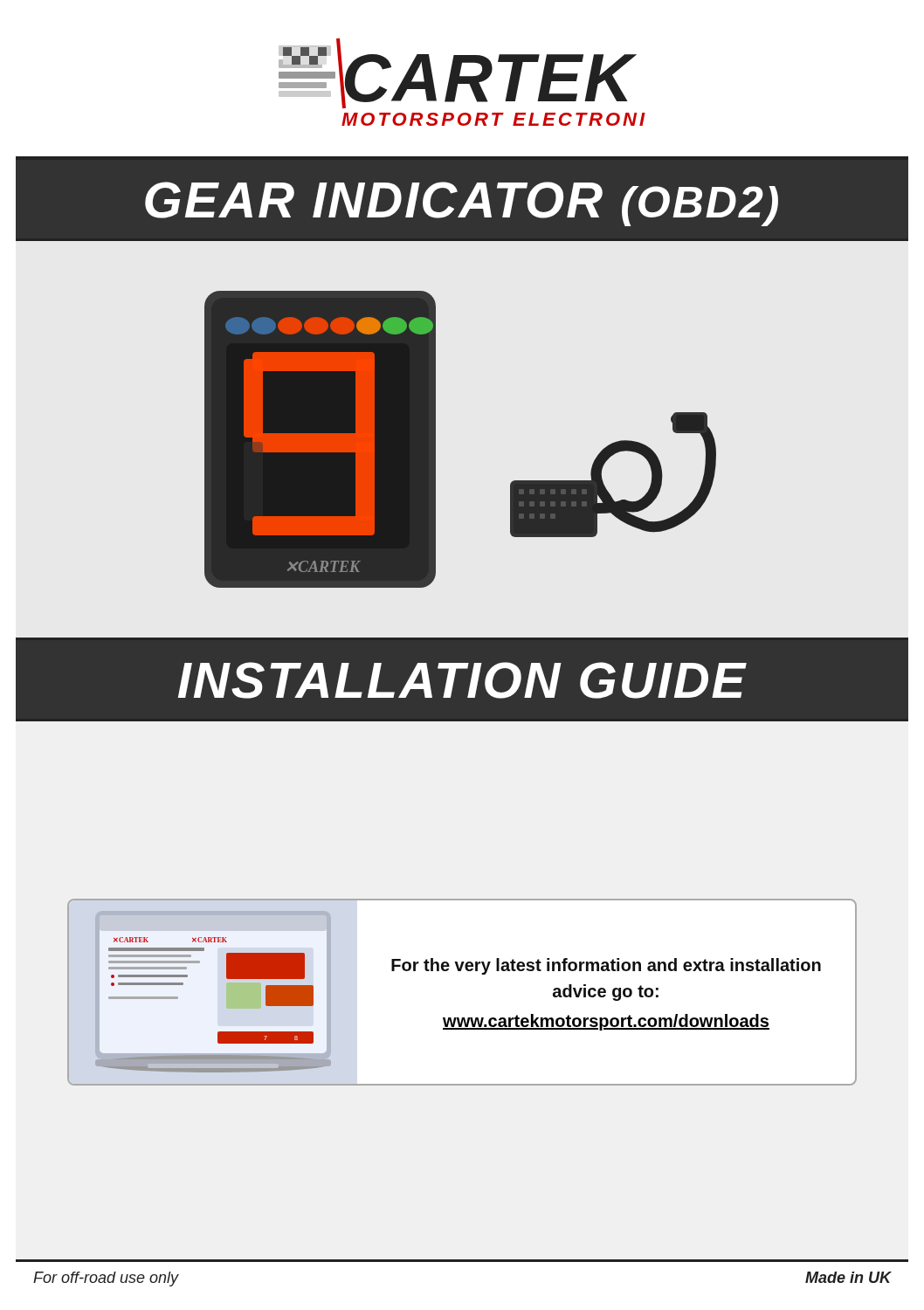
Task: Point to "INSTALLATION GUIDE"
Action: tap(462, 679)
